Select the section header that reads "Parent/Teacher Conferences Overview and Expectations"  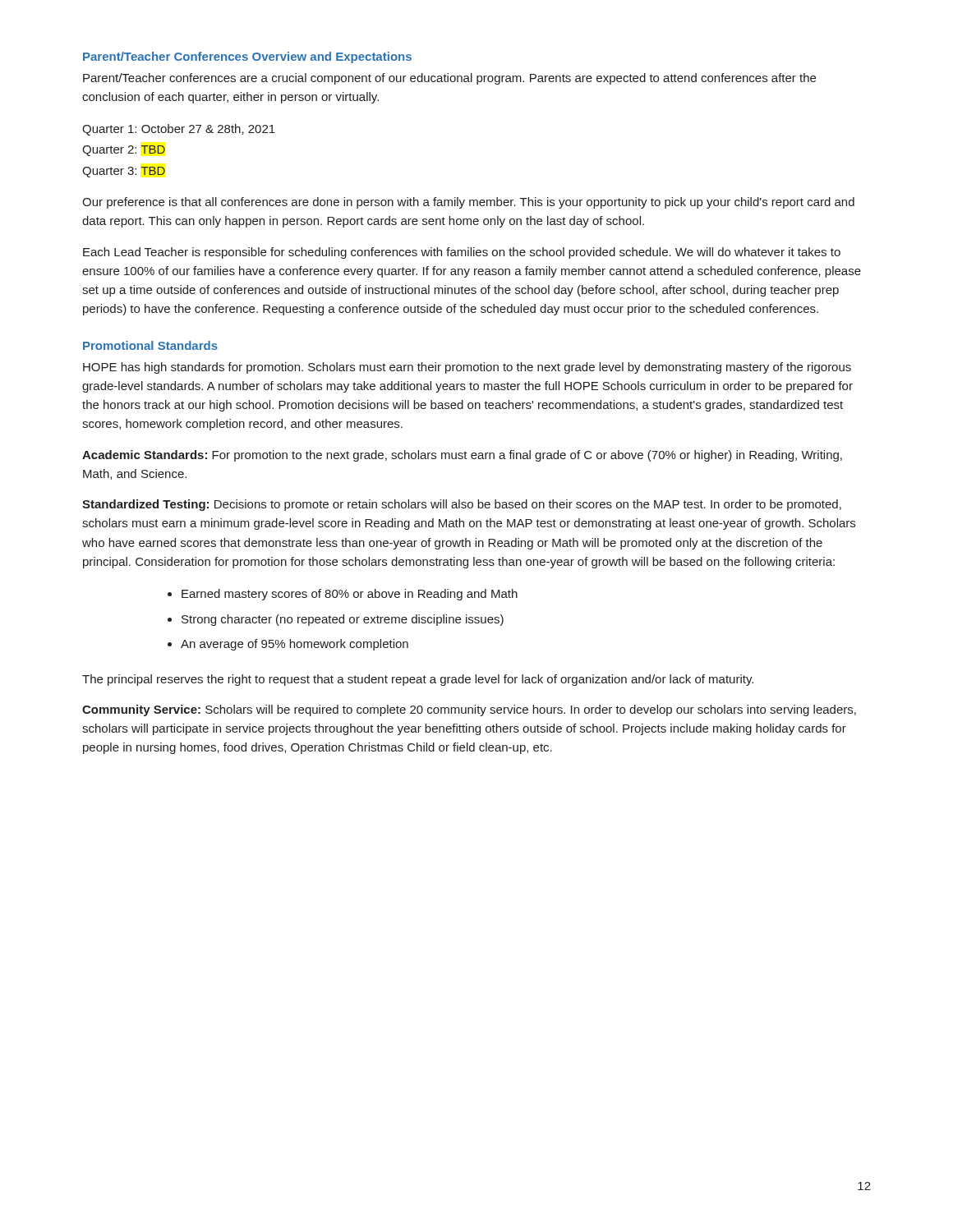point(247,56)
